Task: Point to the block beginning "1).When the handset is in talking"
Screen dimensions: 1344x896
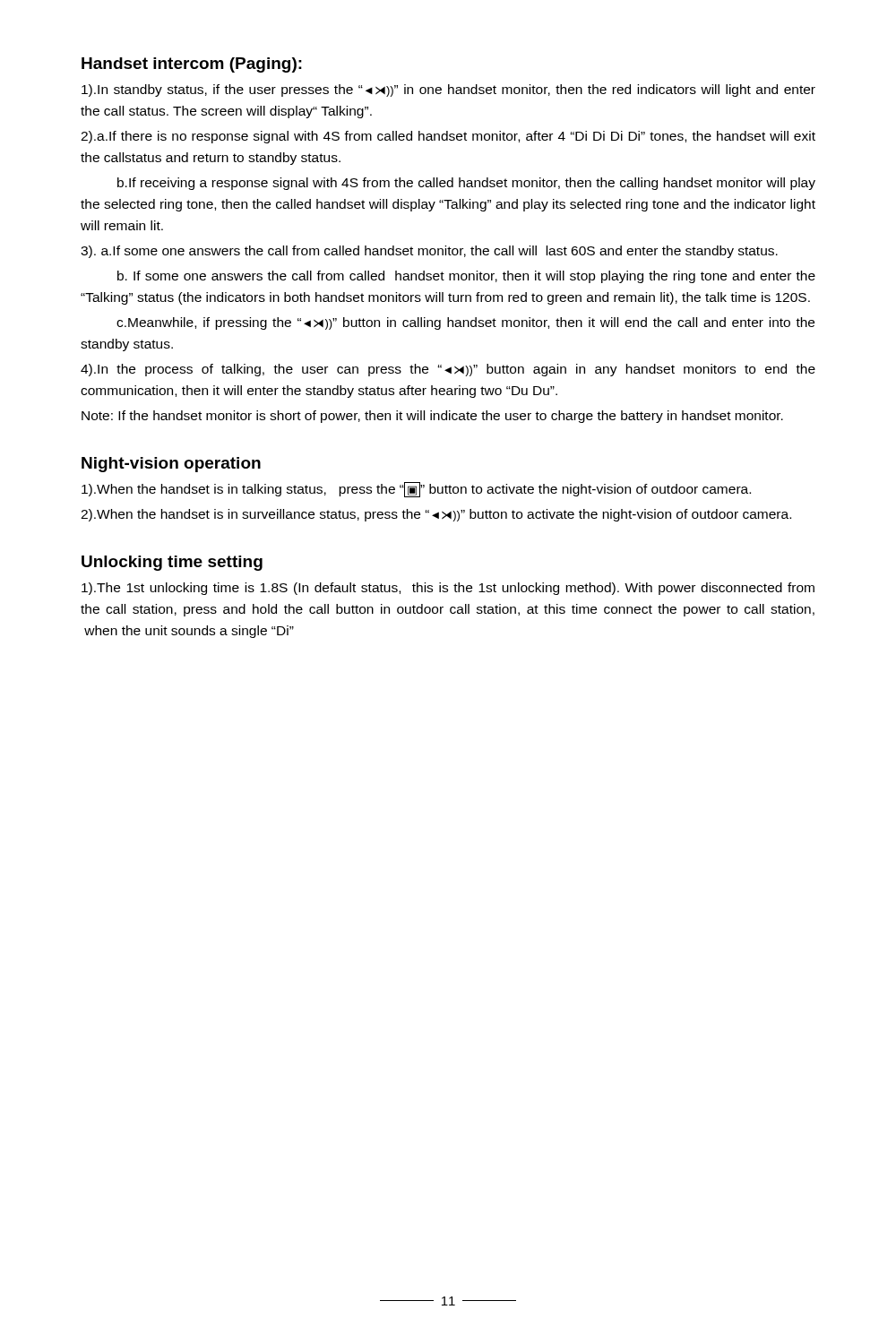Action: 416,489
